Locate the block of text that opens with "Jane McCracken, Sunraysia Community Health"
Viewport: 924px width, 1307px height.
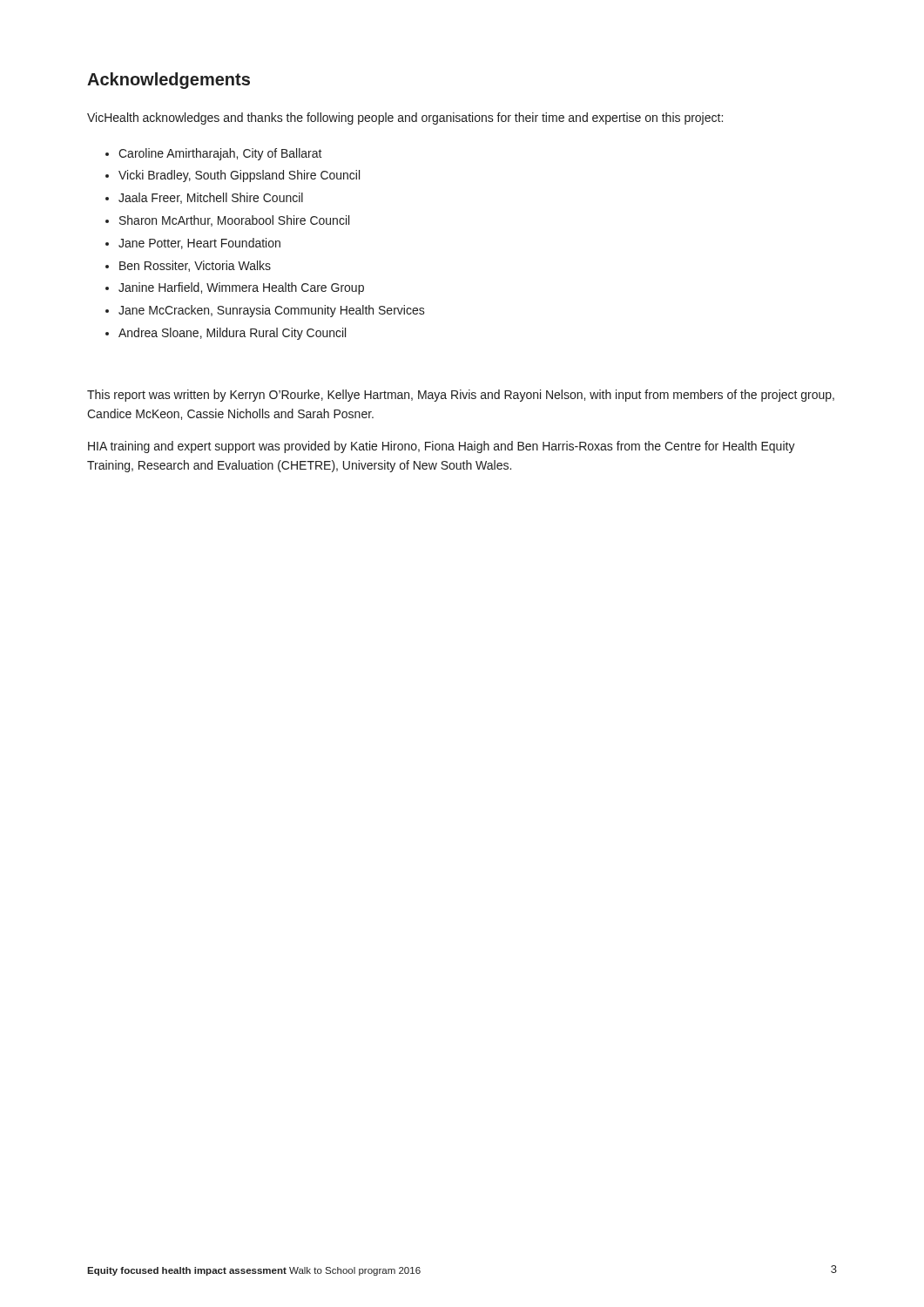(x=272, y=310)
